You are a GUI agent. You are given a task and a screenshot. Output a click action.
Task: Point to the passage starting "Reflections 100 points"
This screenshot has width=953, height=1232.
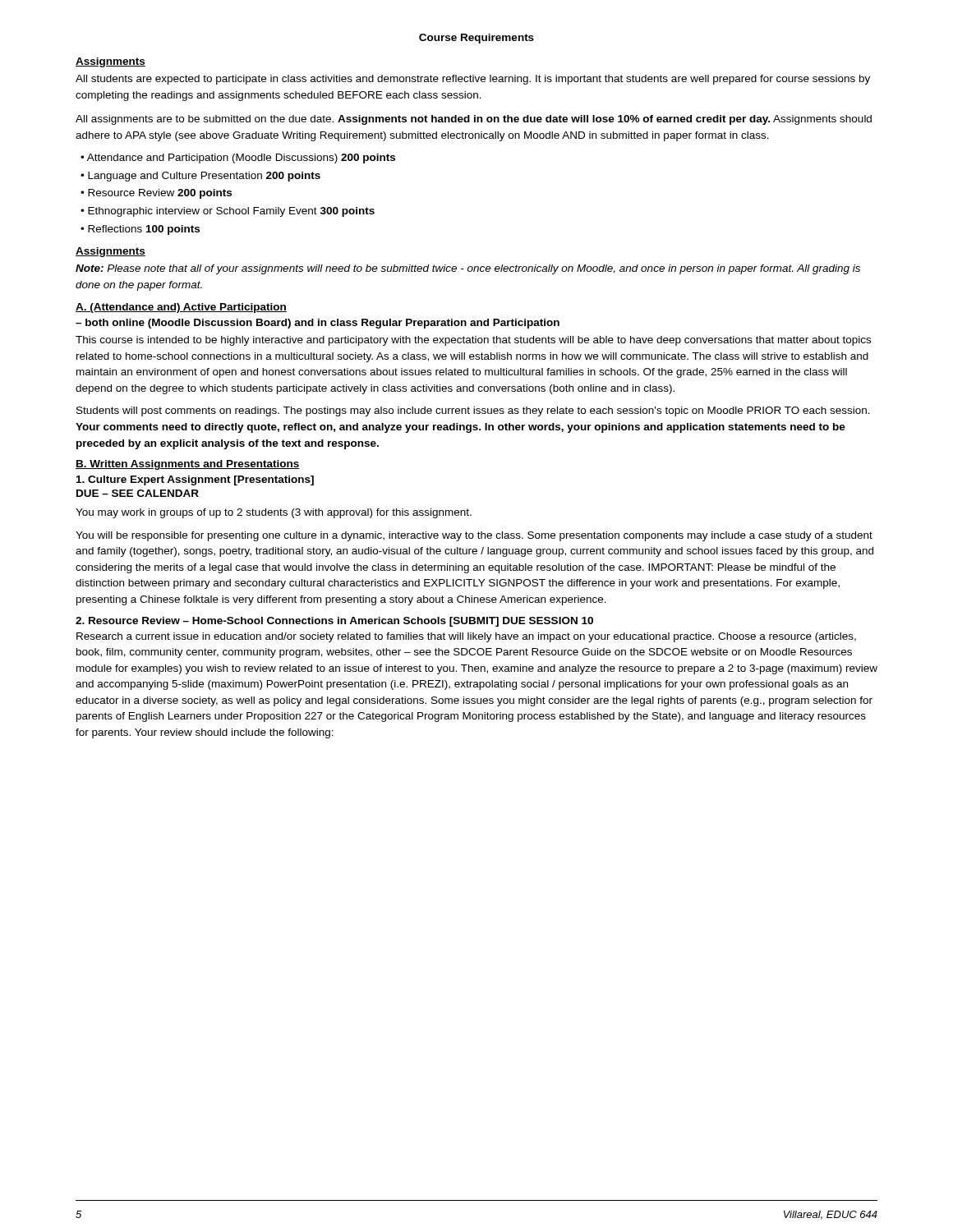pos(144,228)
